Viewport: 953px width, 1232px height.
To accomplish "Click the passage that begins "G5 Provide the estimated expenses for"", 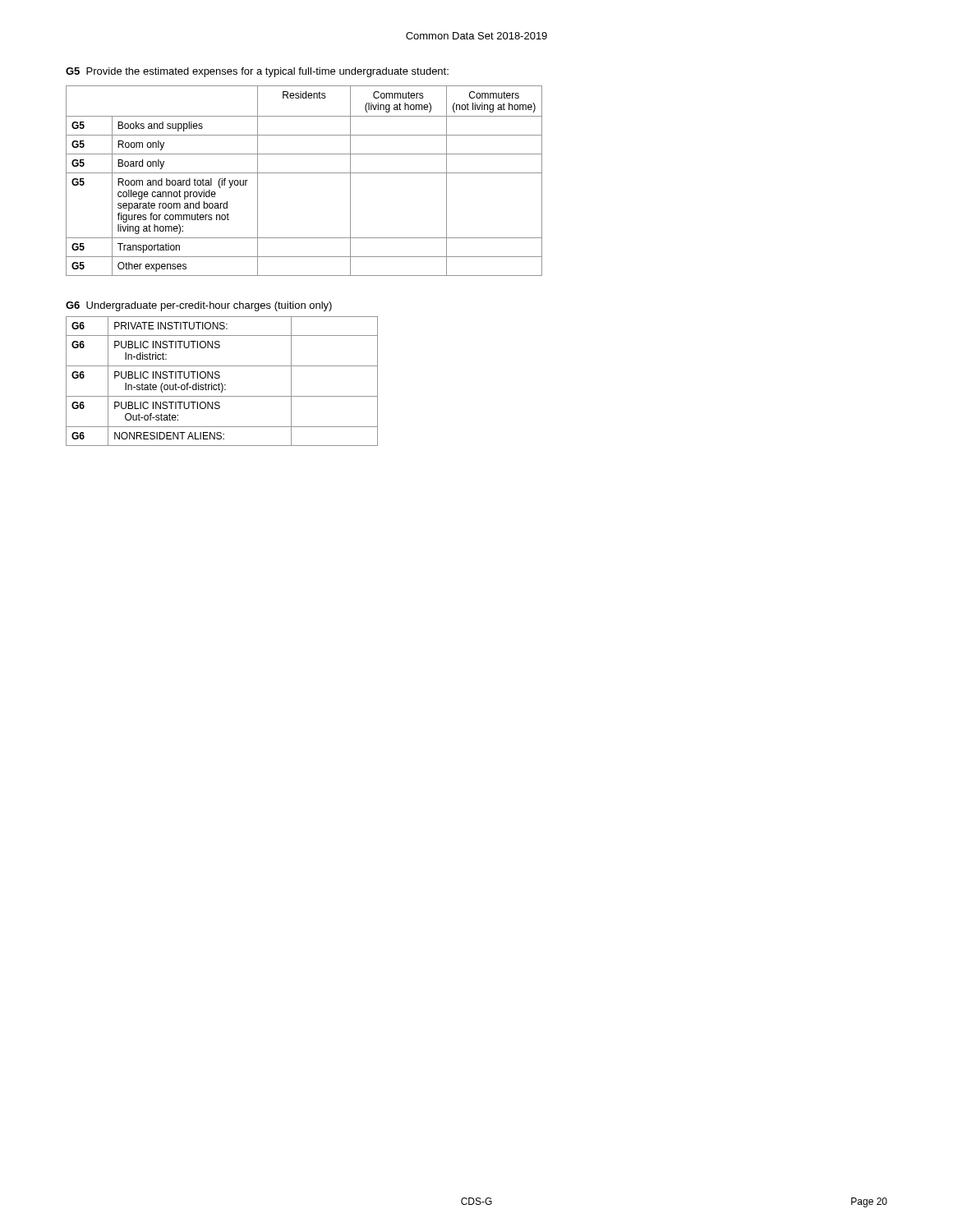I will pos(258,71).
